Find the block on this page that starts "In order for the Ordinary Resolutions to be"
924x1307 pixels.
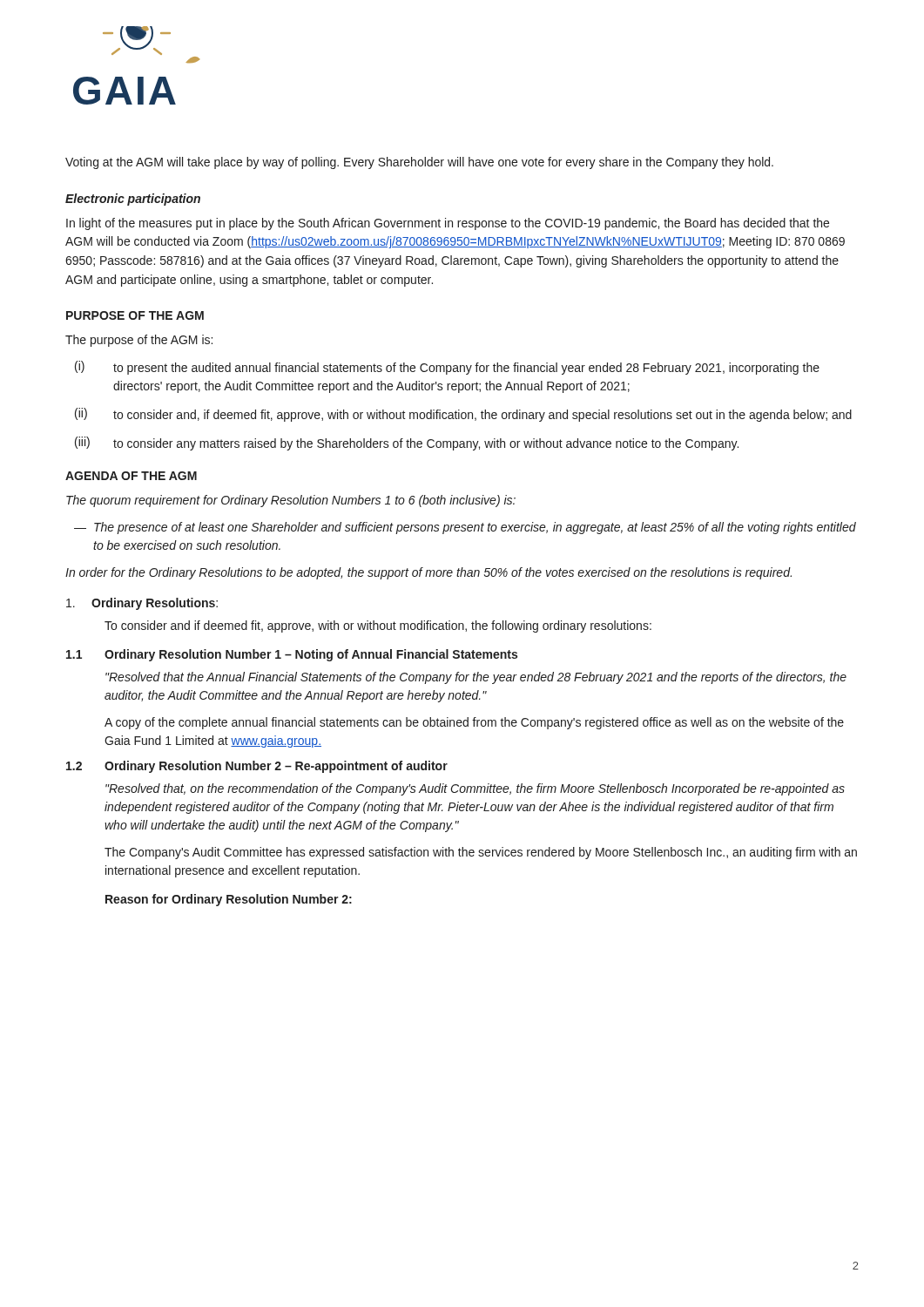point(429,573)
